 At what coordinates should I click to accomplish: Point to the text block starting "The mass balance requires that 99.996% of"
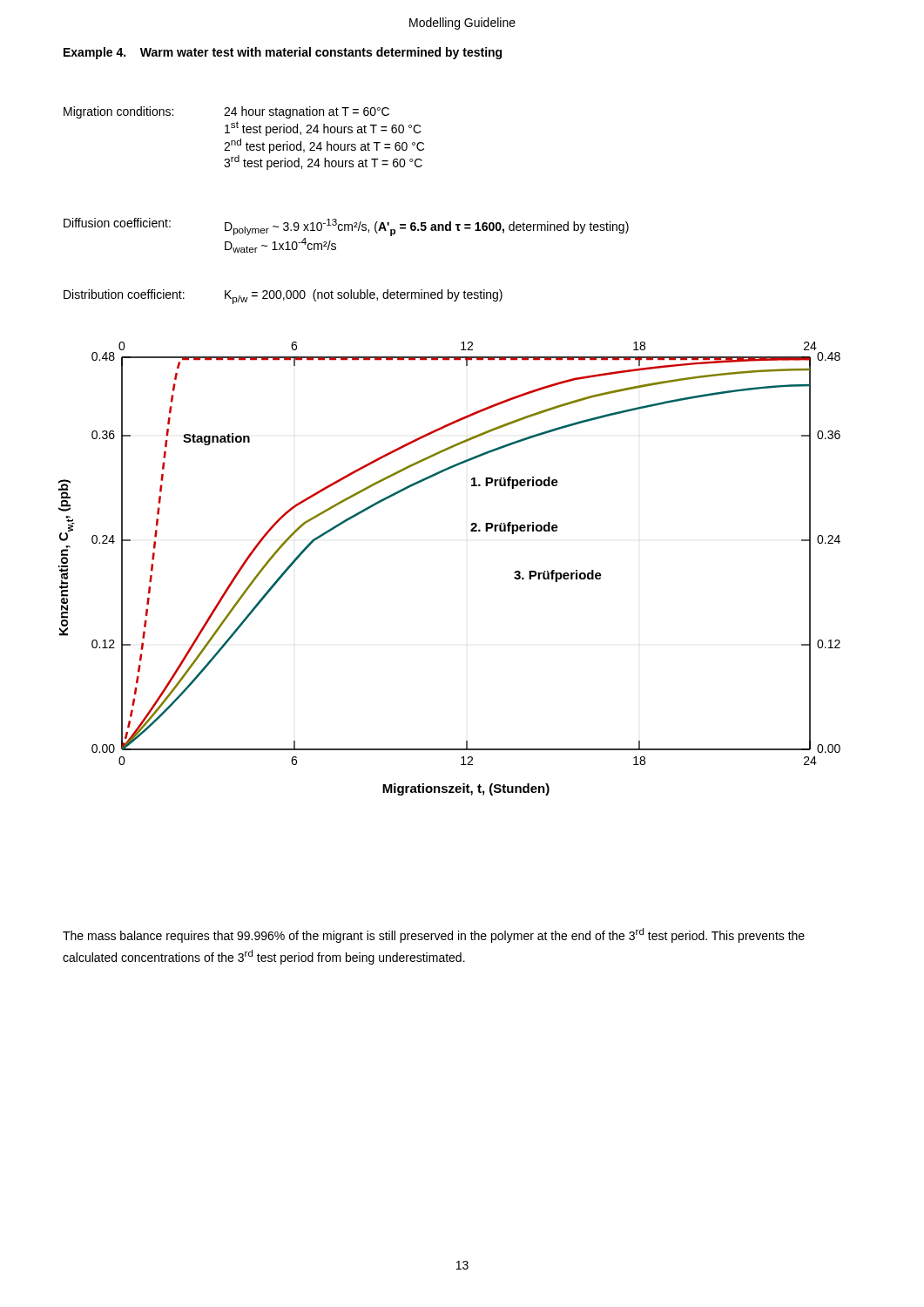pyautogui.click(x=434, y=945)
